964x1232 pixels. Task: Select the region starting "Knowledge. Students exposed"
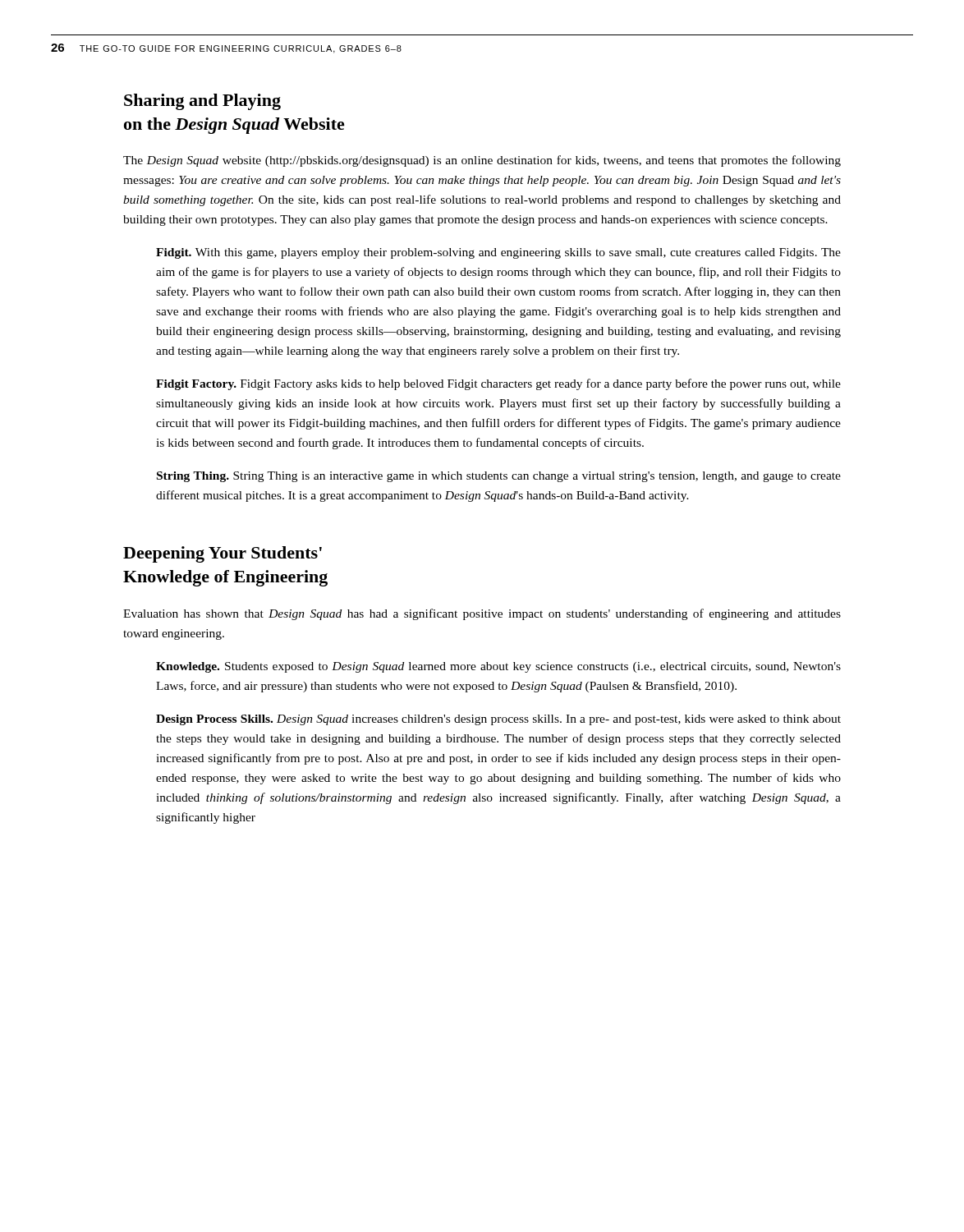click(x=498, y=675)
